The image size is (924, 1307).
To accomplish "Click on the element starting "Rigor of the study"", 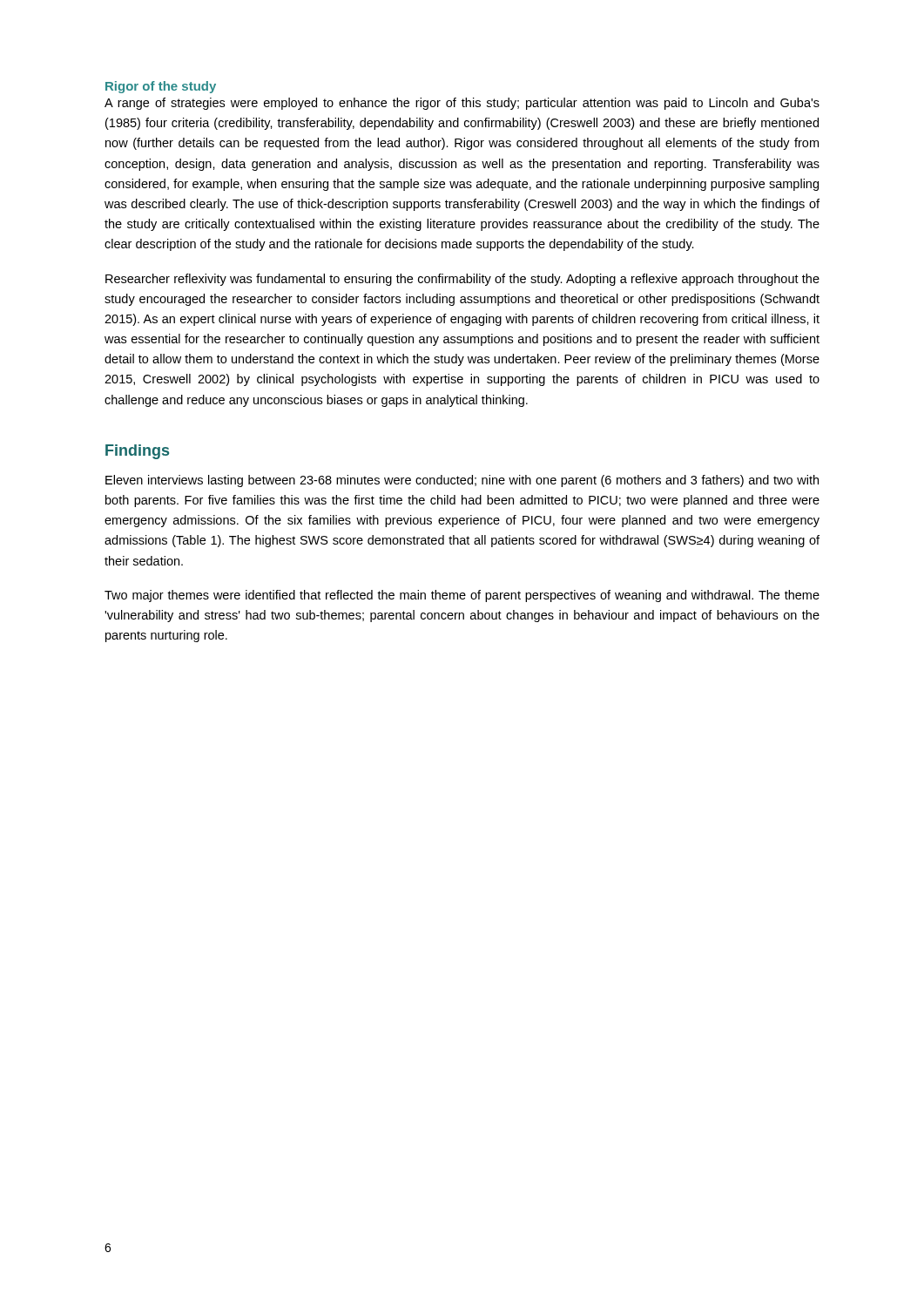I will pos(160,86).
